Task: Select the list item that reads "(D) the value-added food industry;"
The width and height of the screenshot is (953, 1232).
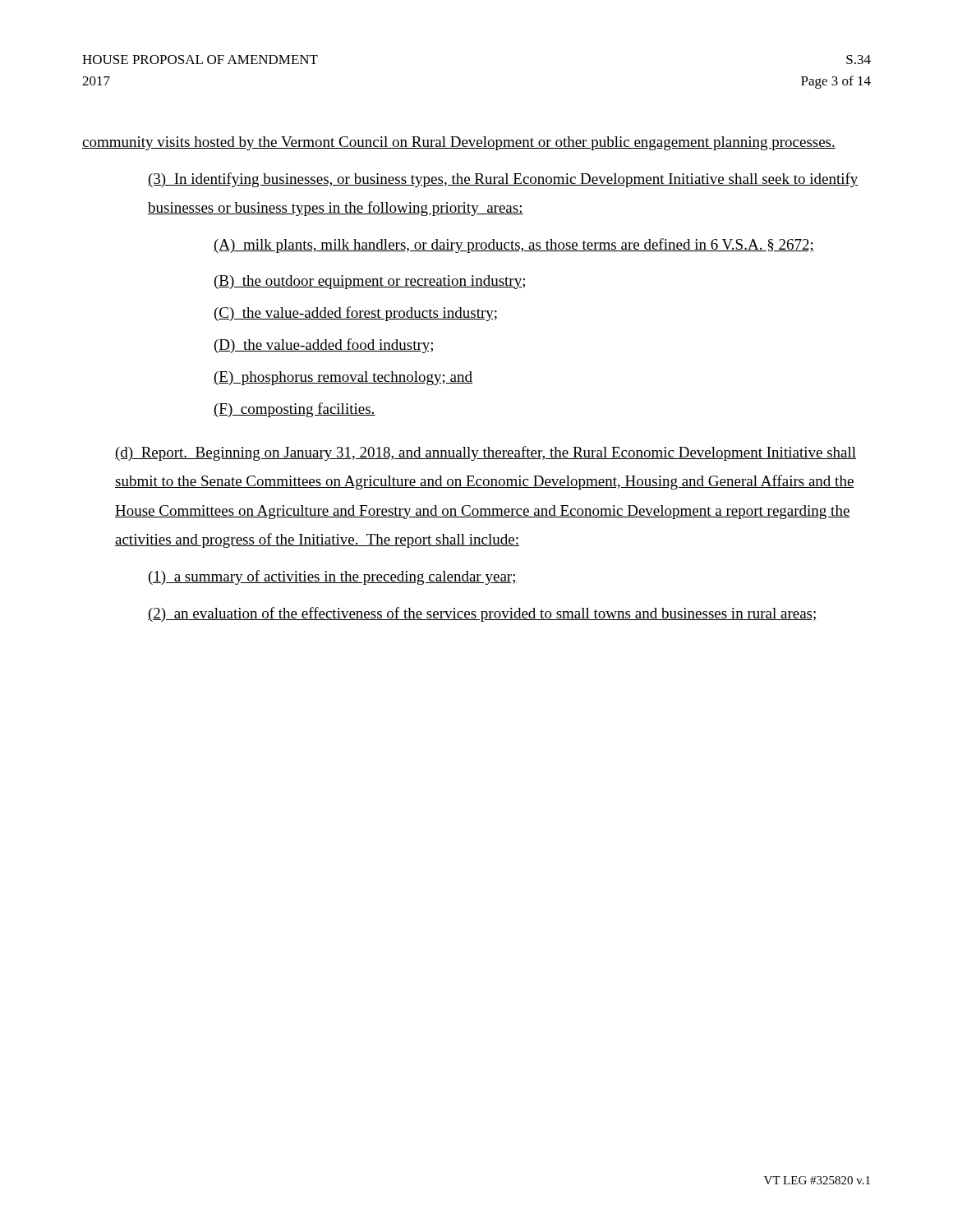Action: (x=324, y=344)
